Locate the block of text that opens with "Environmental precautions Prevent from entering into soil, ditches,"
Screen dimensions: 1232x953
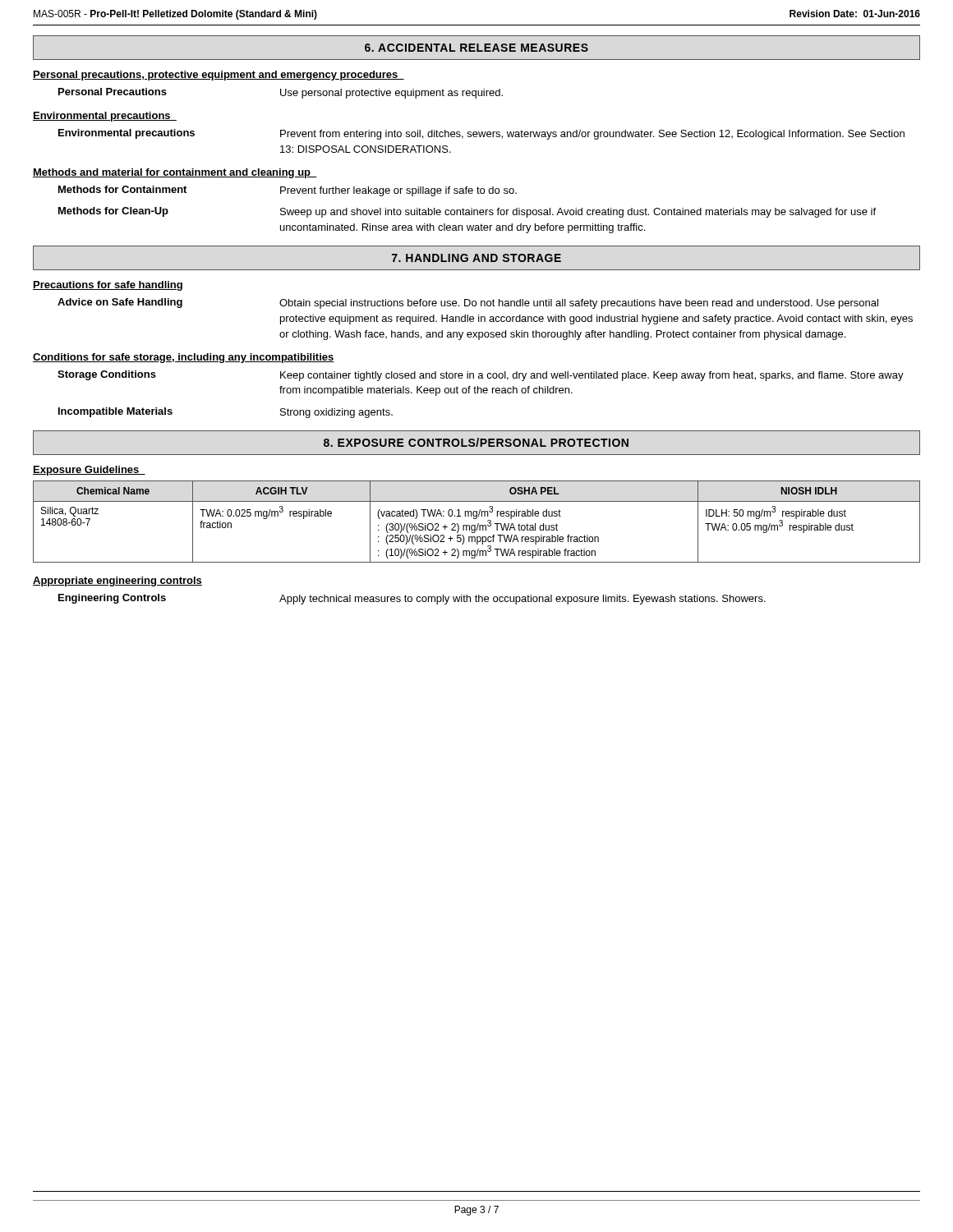(x=476, y=142)
